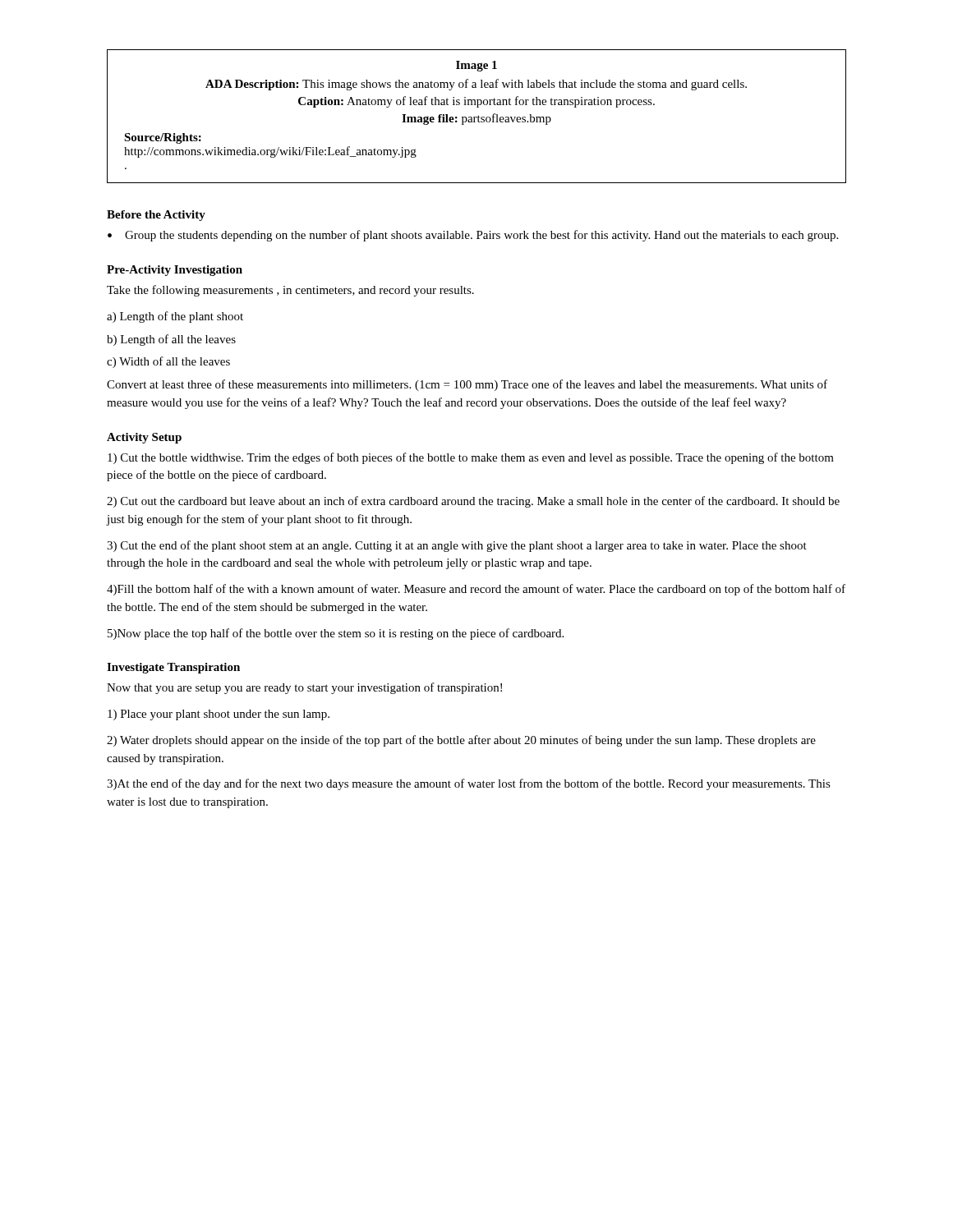The height and width of the screenshot is (1232, 953).
Task: Click on the passage starting "2) Water droplets should appear on the inside"
Action: [x=461, y=749]
